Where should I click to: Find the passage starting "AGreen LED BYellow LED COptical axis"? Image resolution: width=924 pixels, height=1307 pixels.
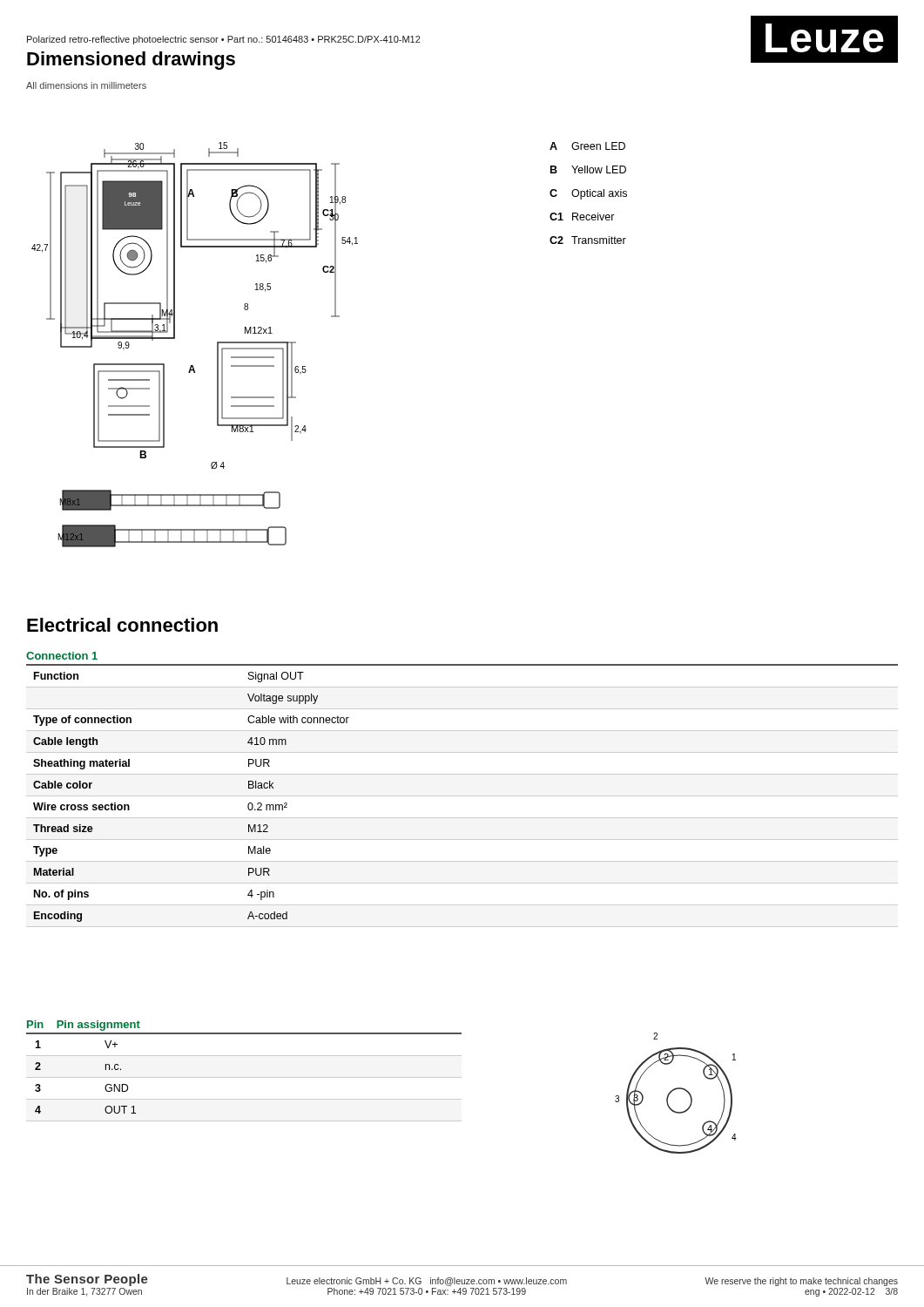pos(589,194)
